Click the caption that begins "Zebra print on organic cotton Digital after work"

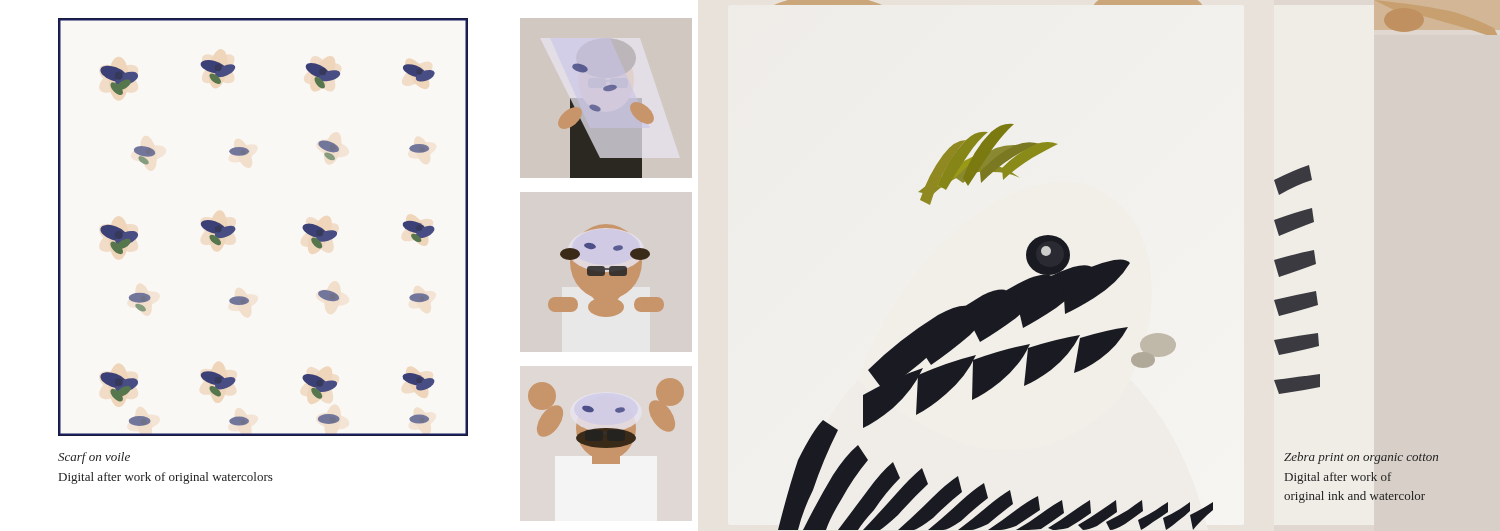point(1361,476)
